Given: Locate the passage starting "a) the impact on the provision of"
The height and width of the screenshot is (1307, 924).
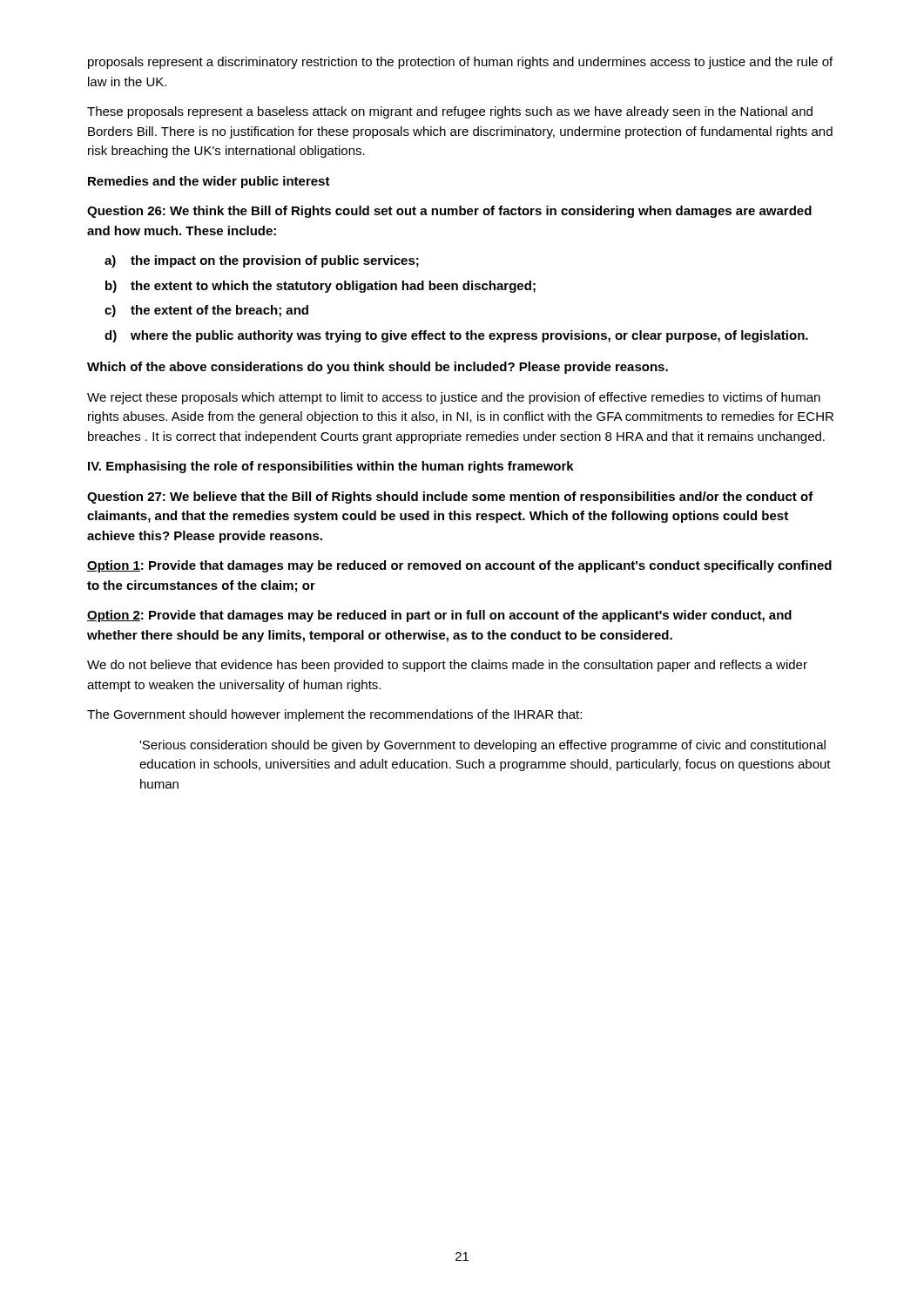Looking at the screenshot, I should 262,261.
